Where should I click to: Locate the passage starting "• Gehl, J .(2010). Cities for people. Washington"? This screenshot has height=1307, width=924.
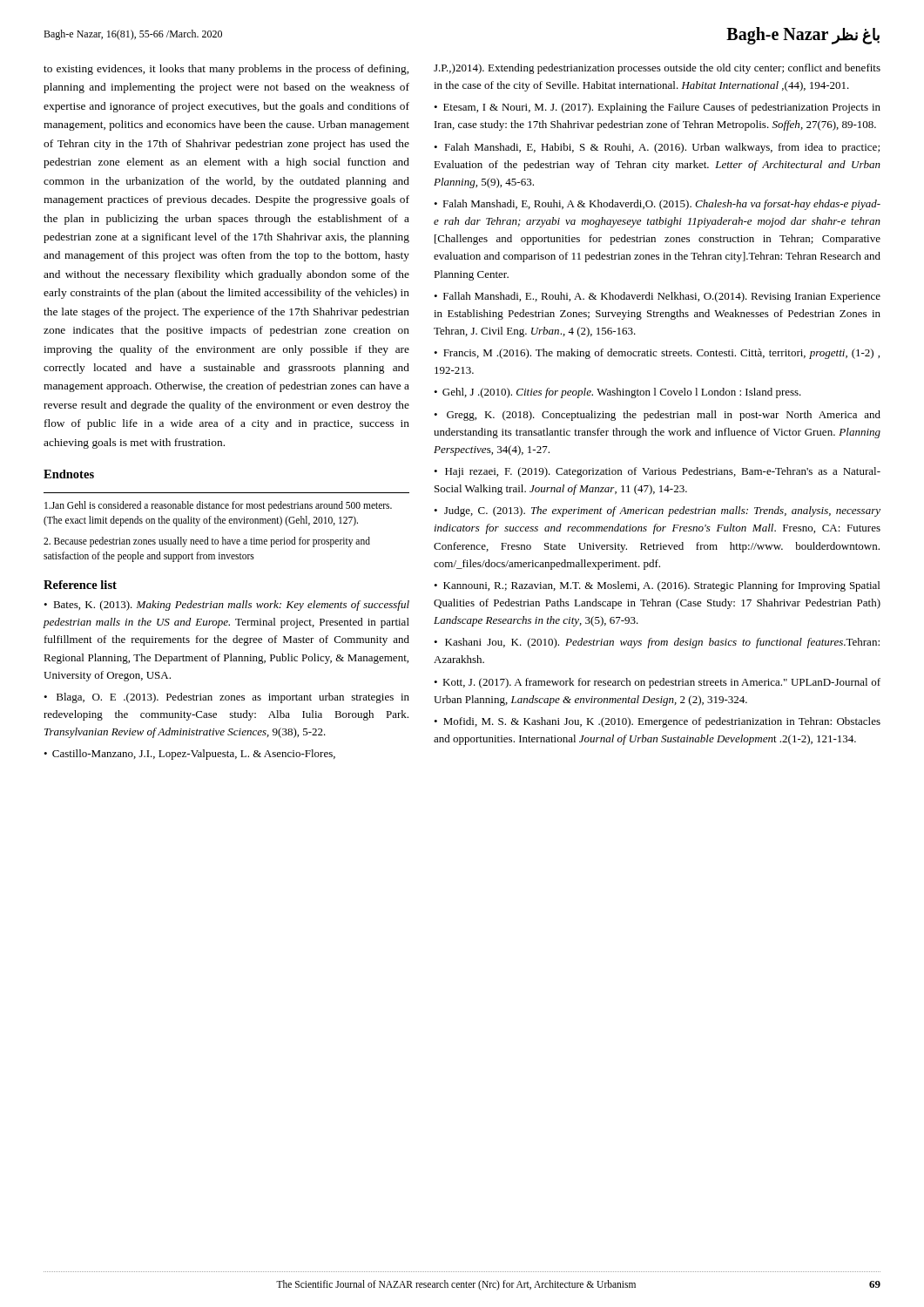click(618, 392)
